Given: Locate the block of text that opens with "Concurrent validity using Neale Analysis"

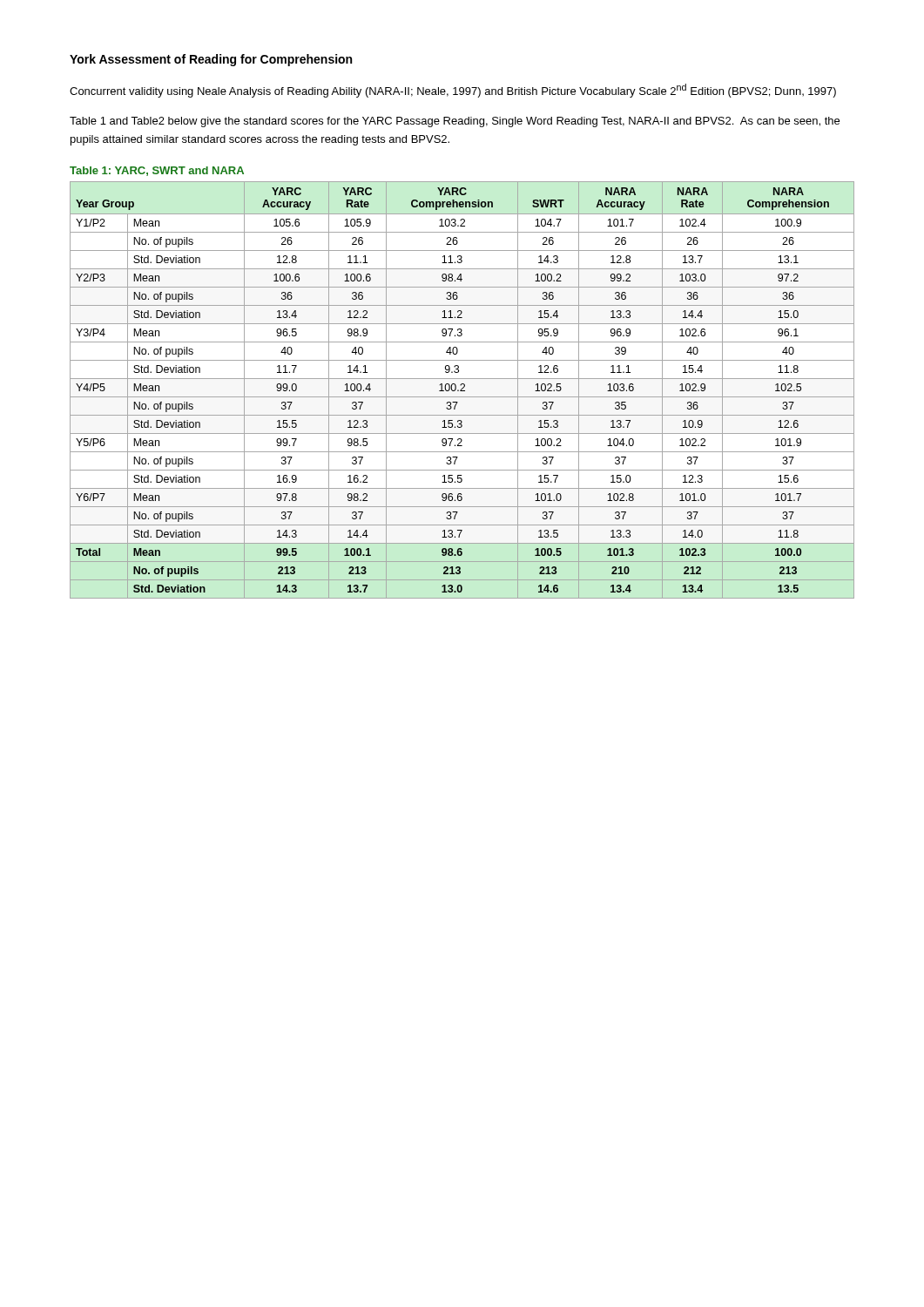Looking at the screenshot, I should point(453,90).
